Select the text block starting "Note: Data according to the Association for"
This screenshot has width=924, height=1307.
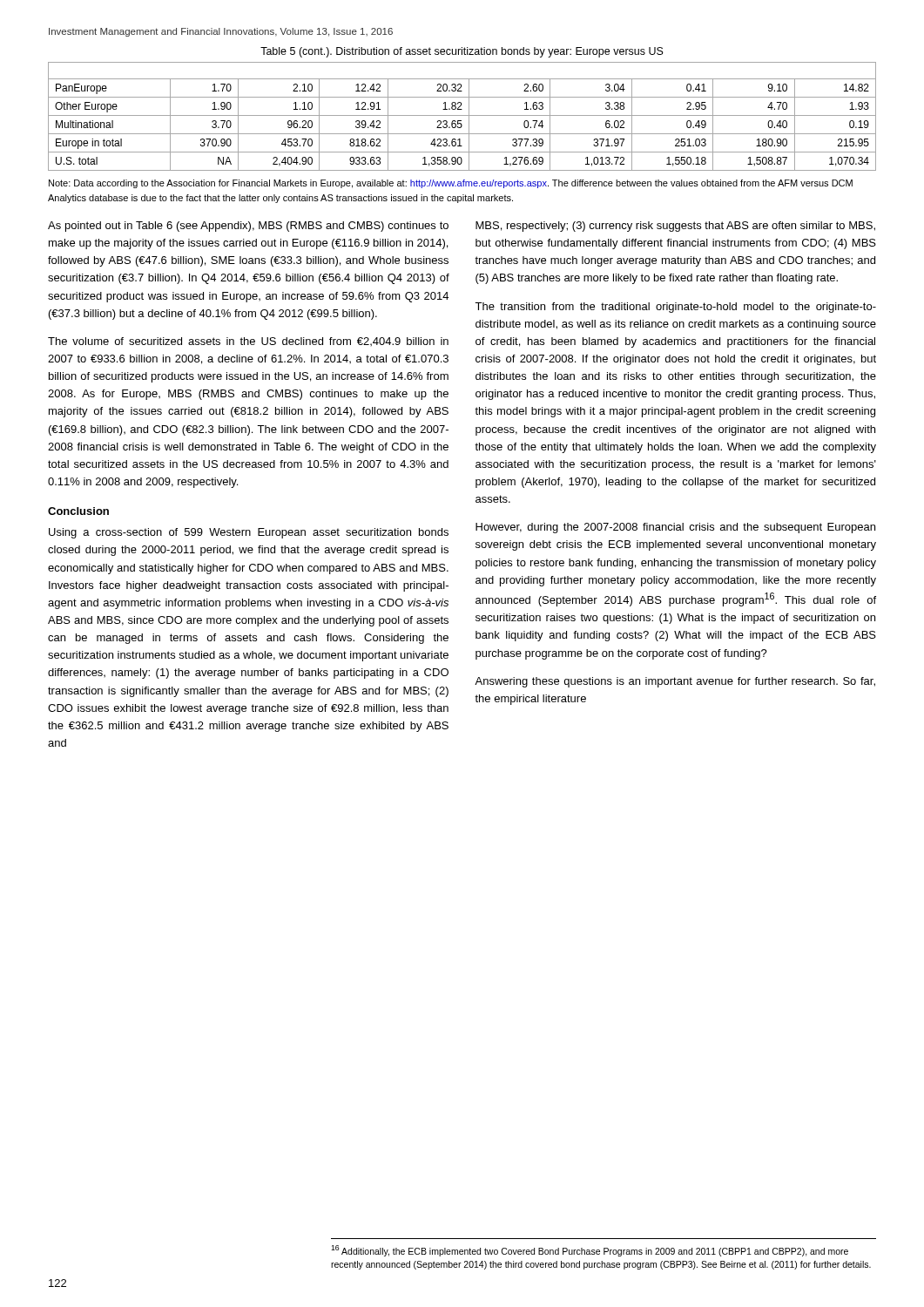(x=451, y=190)
